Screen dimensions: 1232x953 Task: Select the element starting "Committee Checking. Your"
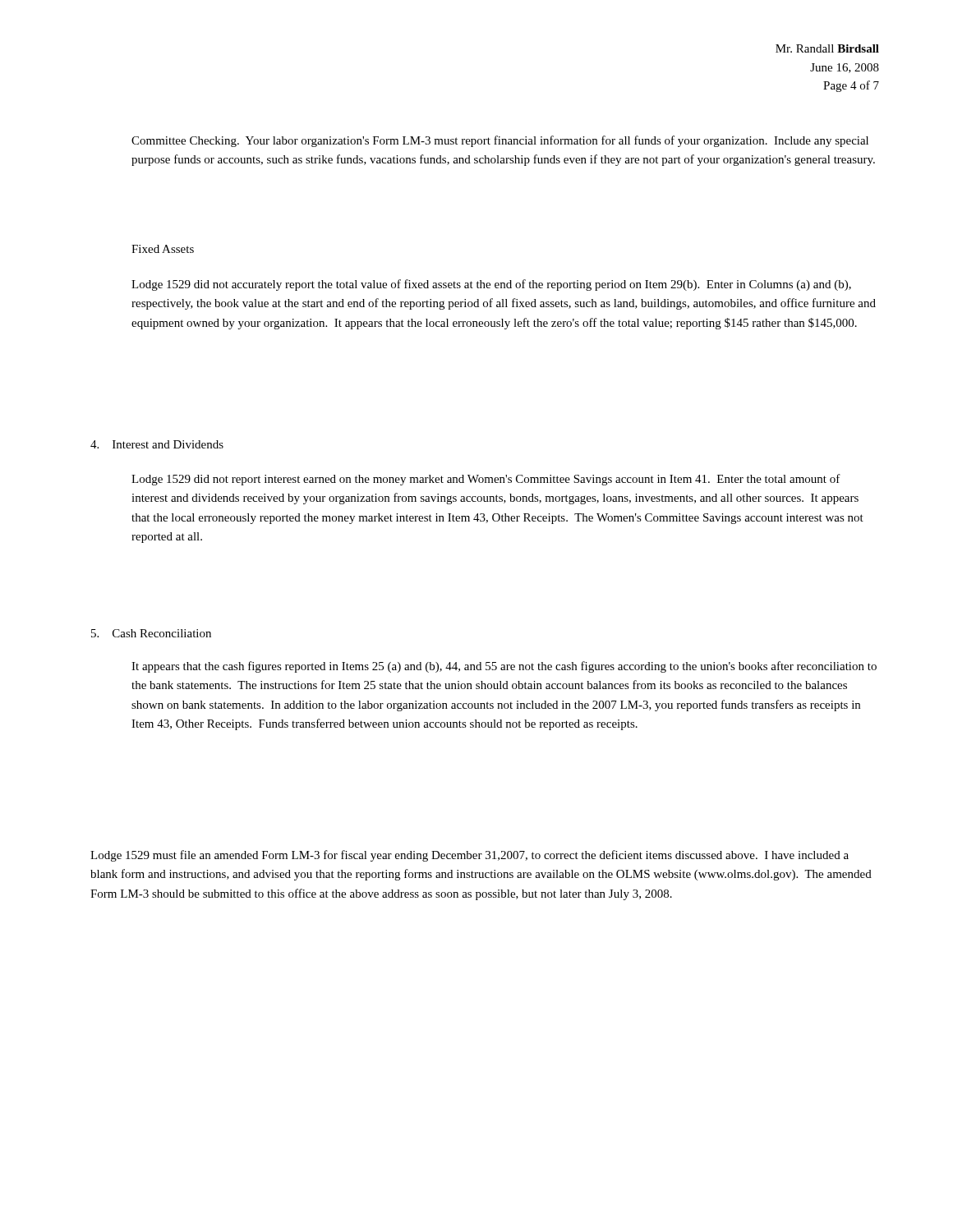(504, 150)
